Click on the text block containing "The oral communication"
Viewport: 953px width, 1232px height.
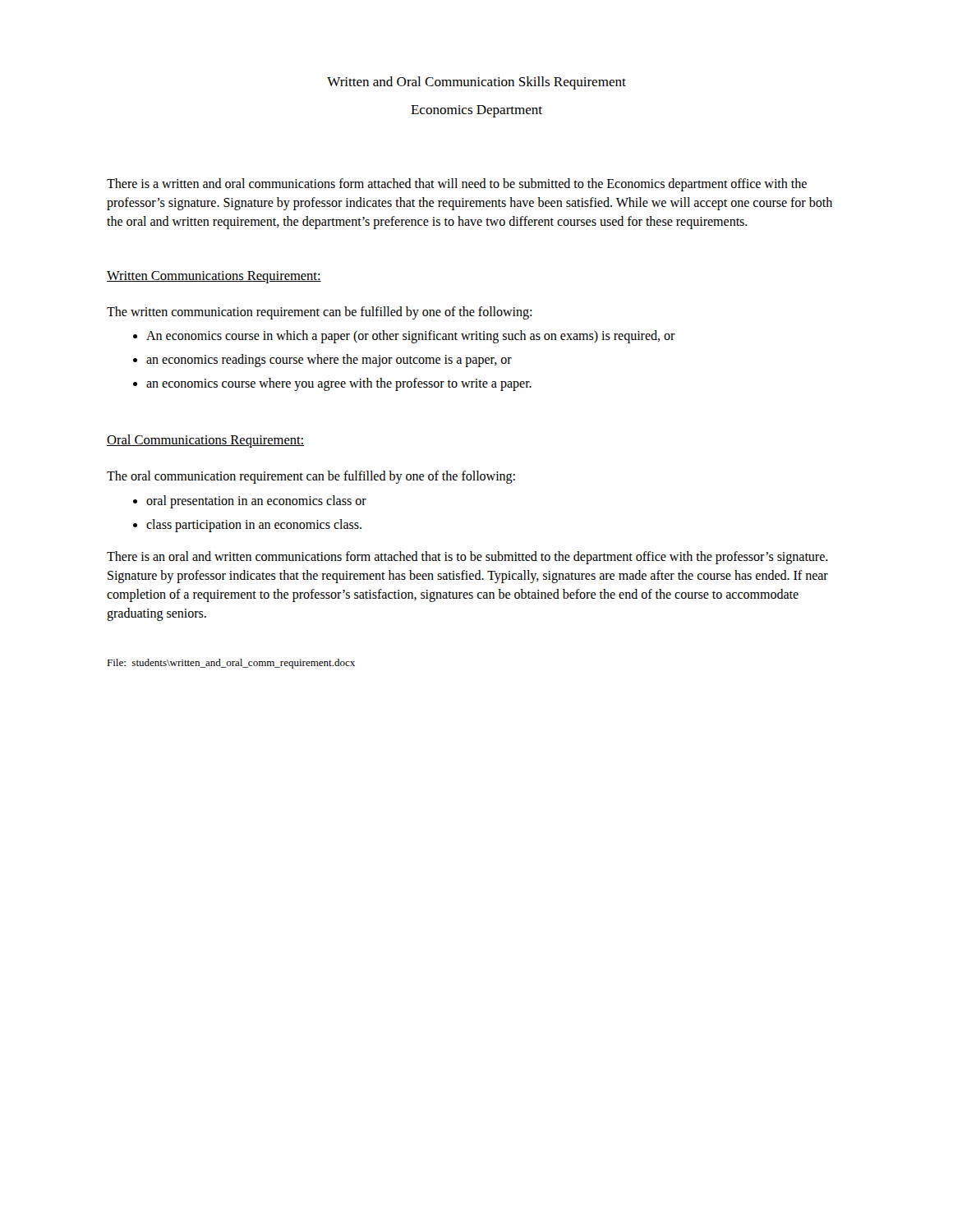[311, 476]
